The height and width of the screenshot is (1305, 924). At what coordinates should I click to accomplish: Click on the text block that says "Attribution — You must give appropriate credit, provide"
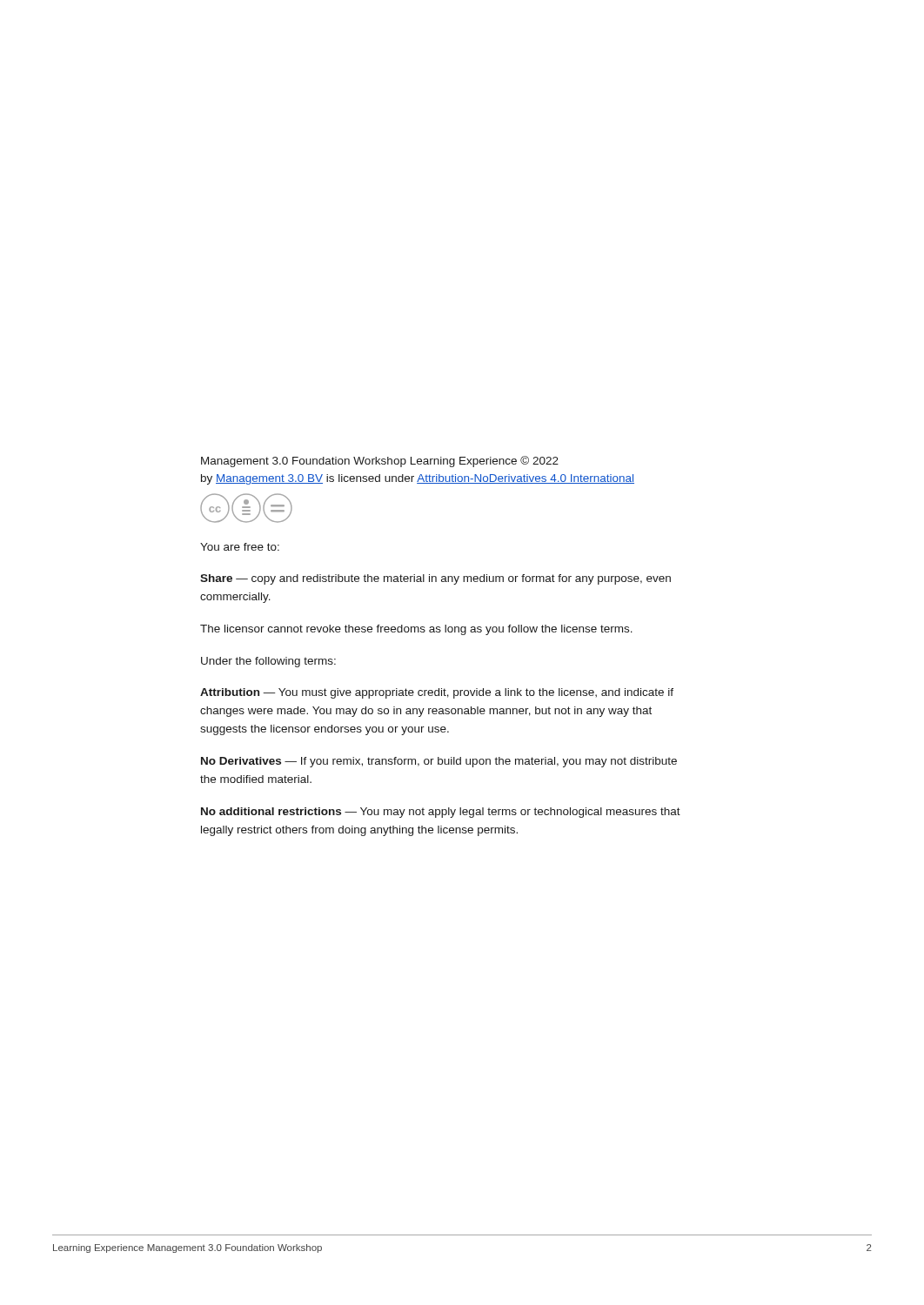pos(437,711)
